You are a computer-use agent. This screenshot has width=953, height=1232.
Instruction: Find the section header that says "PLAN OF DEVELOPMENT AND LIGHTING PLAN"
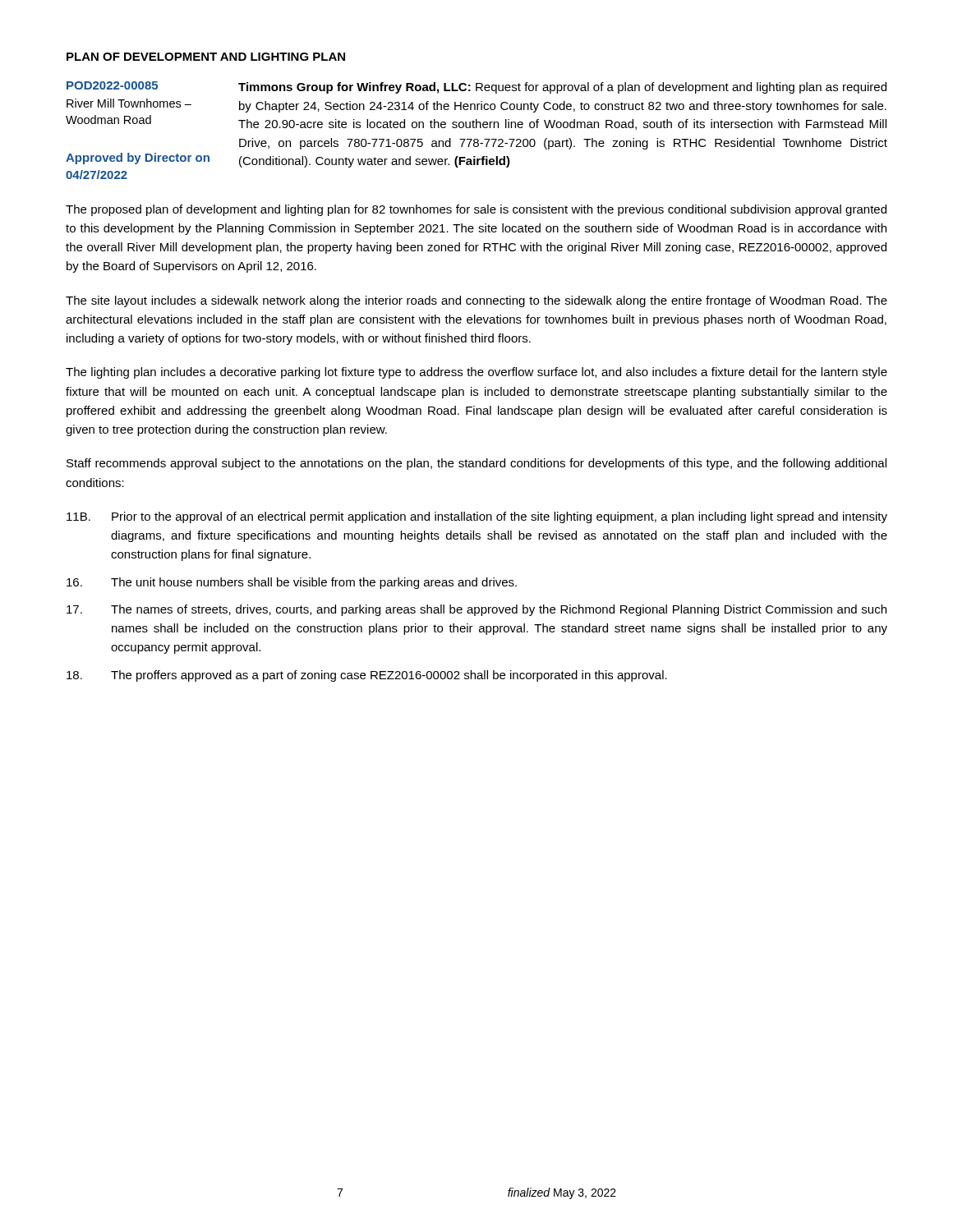coord(206,56)
